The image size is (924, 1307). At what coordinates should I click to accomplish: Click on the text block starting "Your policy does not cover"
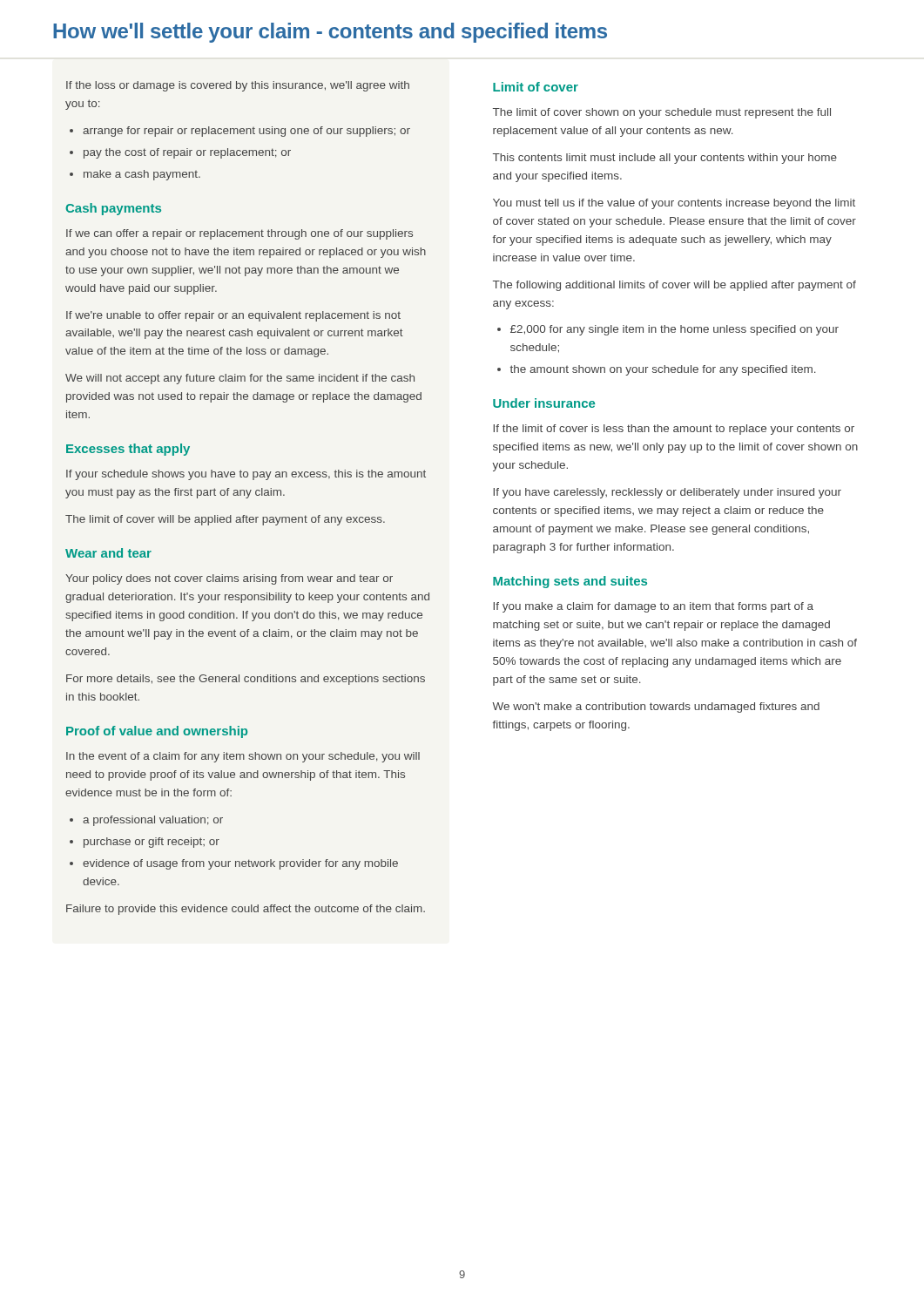(x=248, y=616)
